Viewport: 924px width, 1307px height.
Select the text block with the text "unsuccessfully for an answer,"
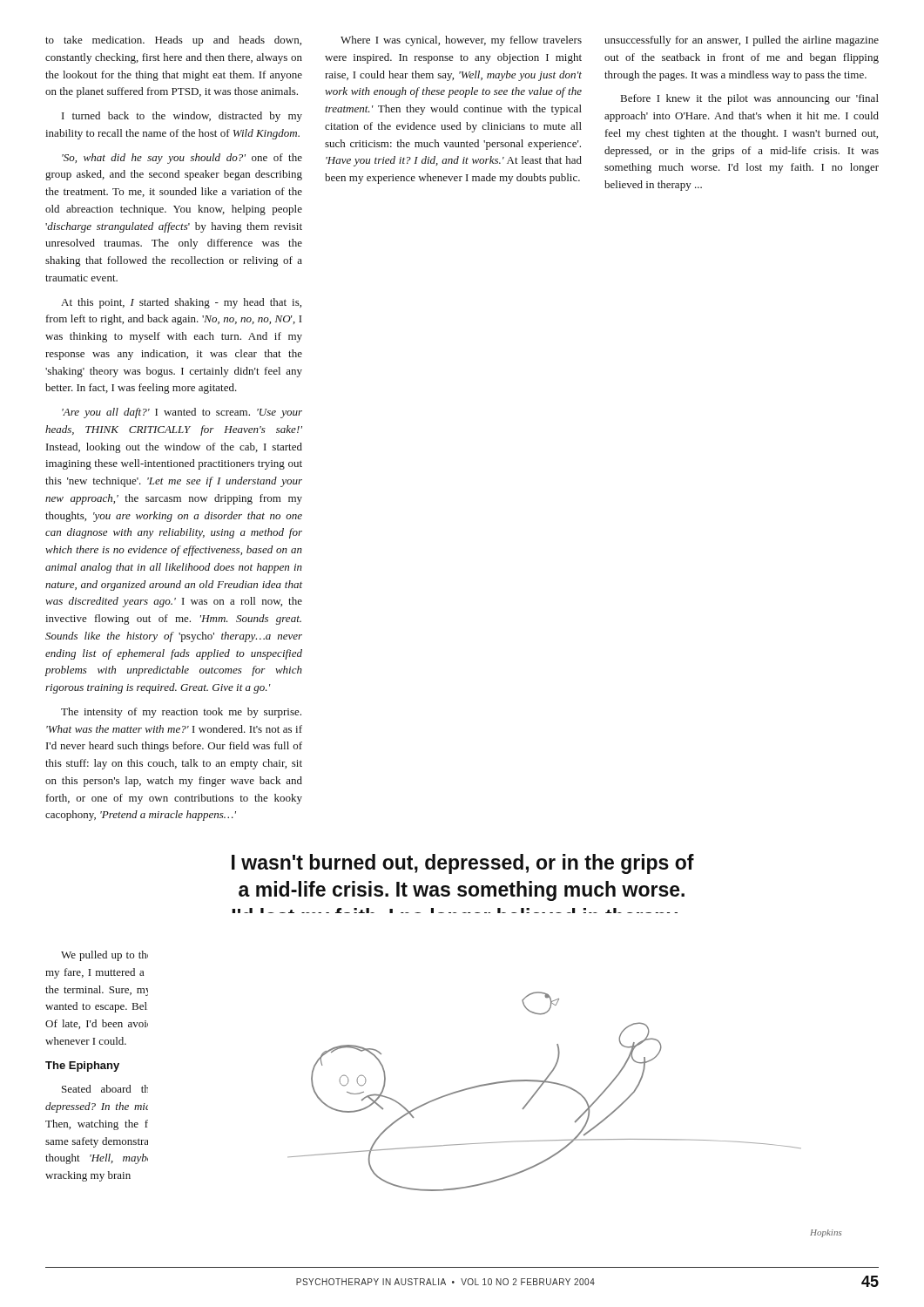click(x=742, y=112)
